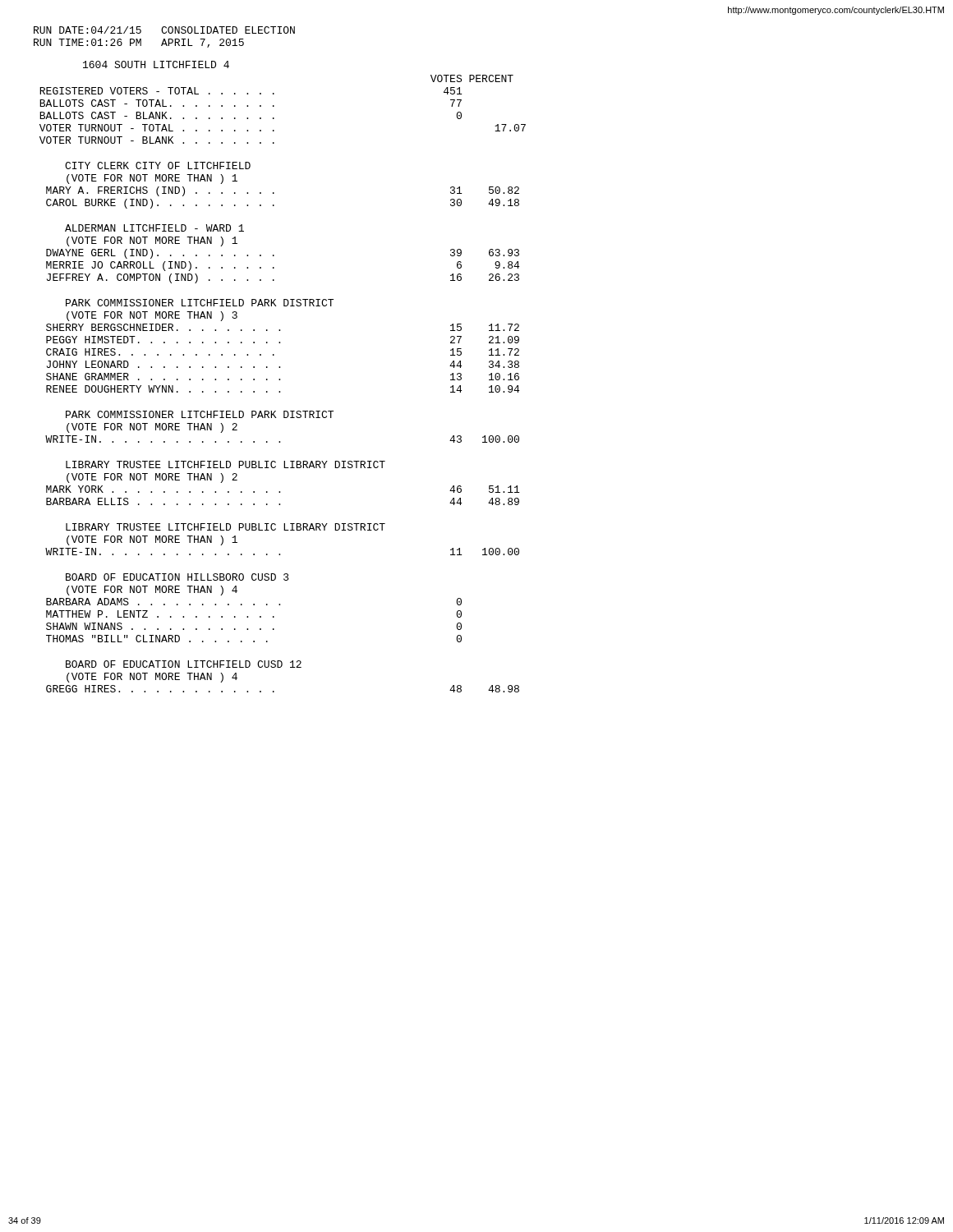Viewport: 953px width, 1232px height.
Task: Navigate to the element starting "ALDERMAN LITCHFIELD - WARD 1"
Action: pyautogui.click(x=154, y=228)
